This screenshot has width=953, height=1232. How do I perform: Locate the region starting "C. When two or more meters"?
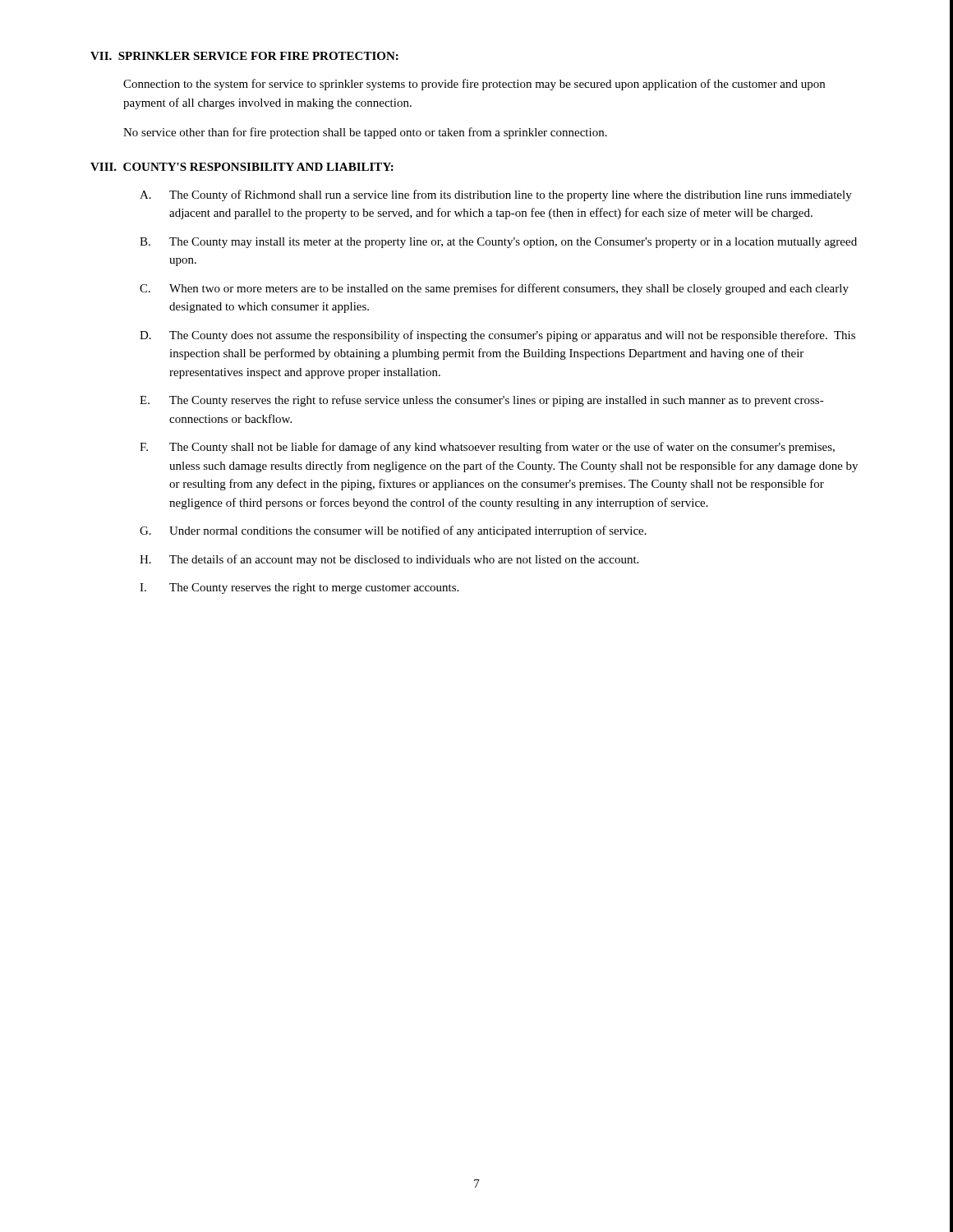coord(501,297)
